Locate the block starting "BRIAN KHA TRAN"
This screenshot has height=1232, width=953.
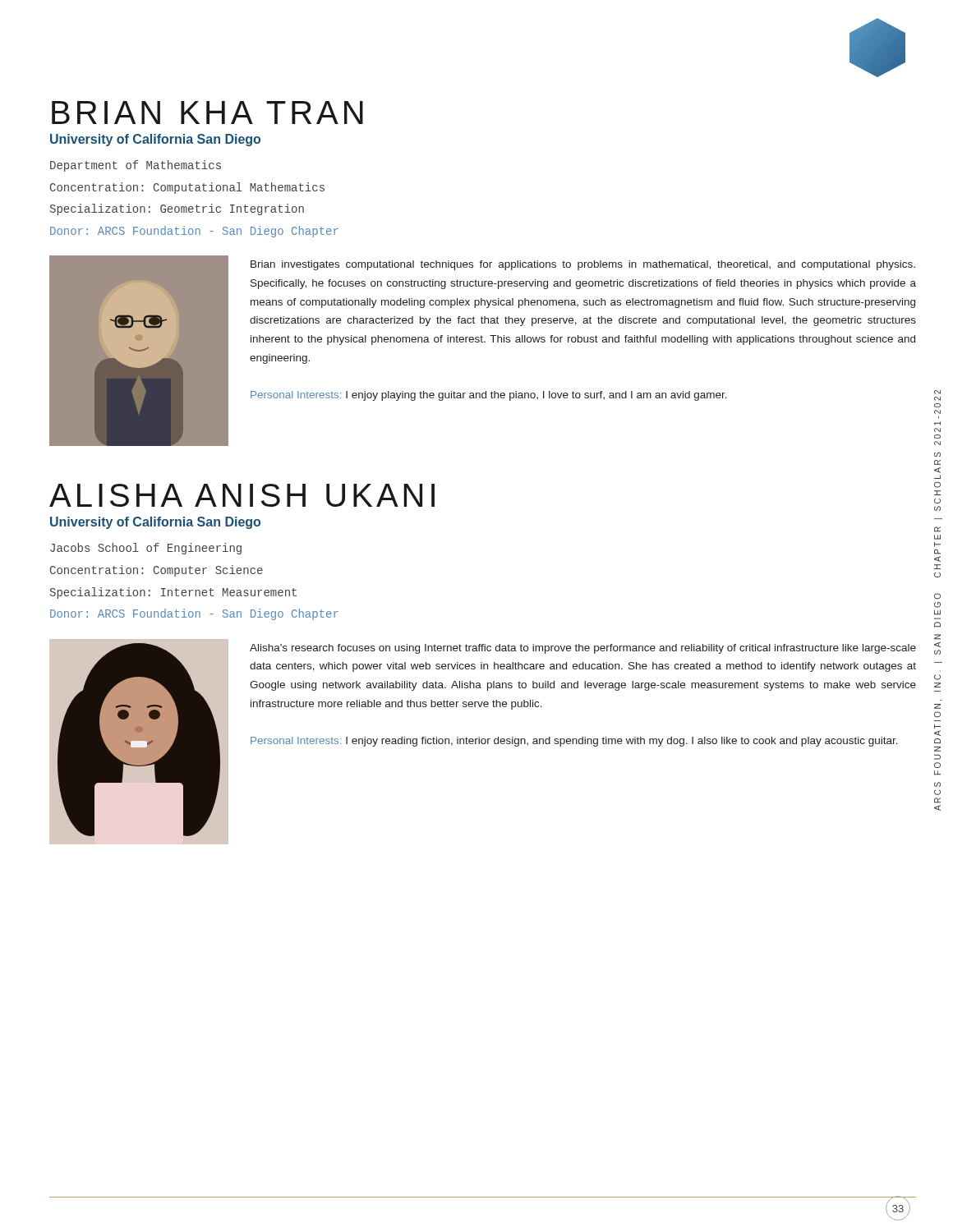pyautogui.click(x=209, y=113)
